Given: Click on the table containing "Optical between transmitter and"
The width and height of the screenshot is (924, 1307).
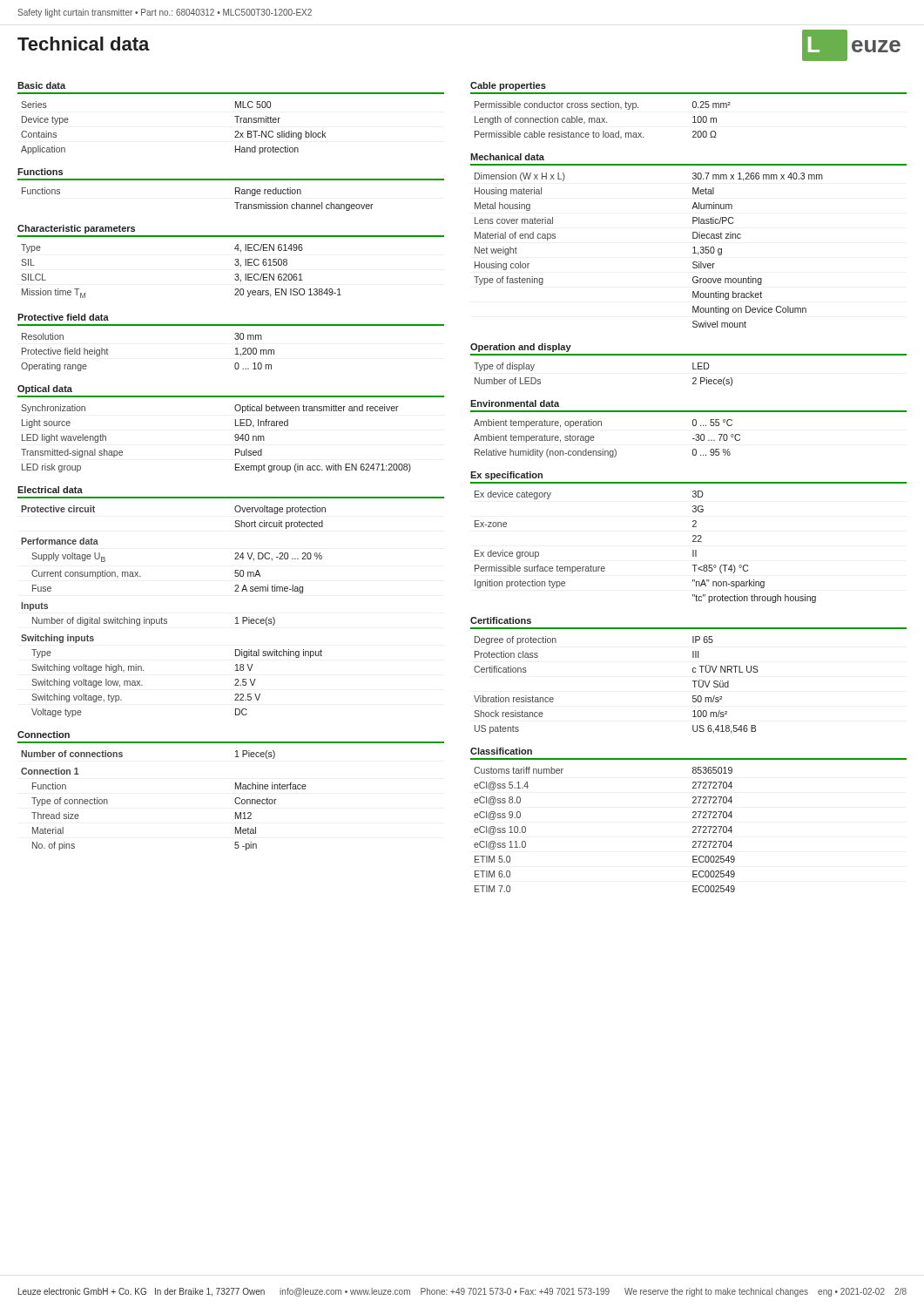Looking at the screenshot, I should pyautogui.click(x=231, y=437).
